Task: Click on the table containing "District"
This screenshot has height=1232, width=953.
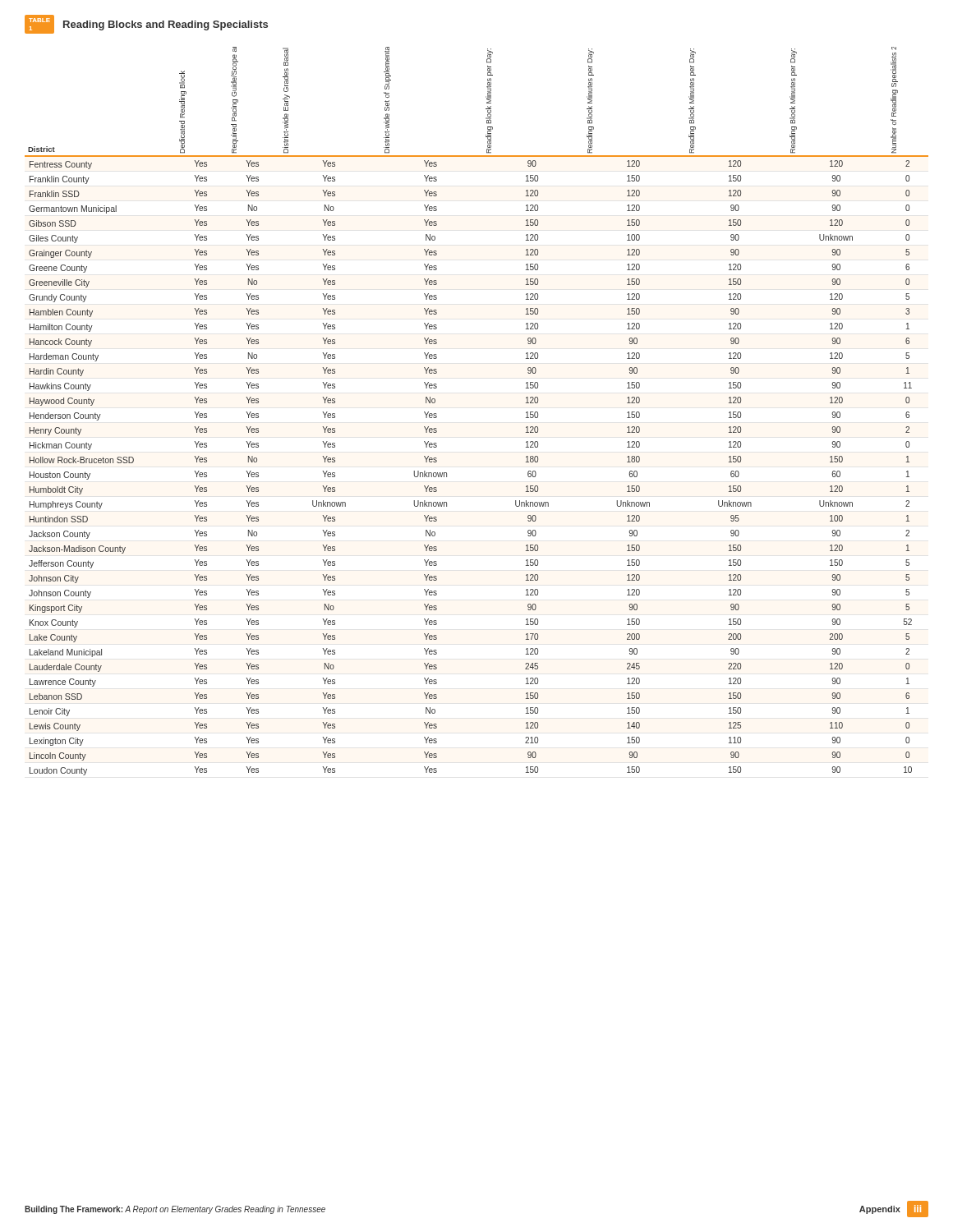Action: pos(476,411)
